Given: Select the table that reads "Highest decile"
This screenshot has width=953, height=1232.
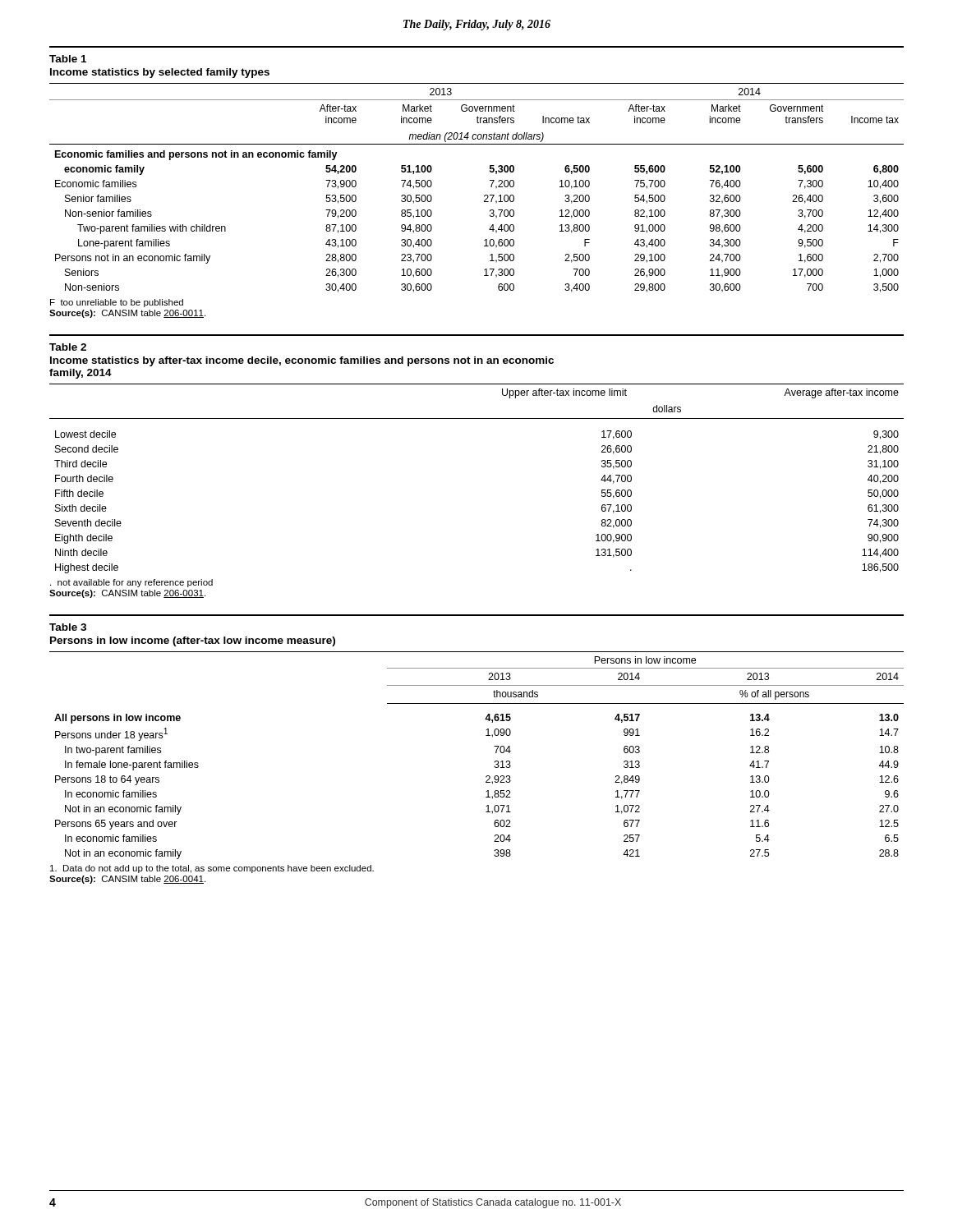Looking at the screenshot, I should (x=476, y=479).
